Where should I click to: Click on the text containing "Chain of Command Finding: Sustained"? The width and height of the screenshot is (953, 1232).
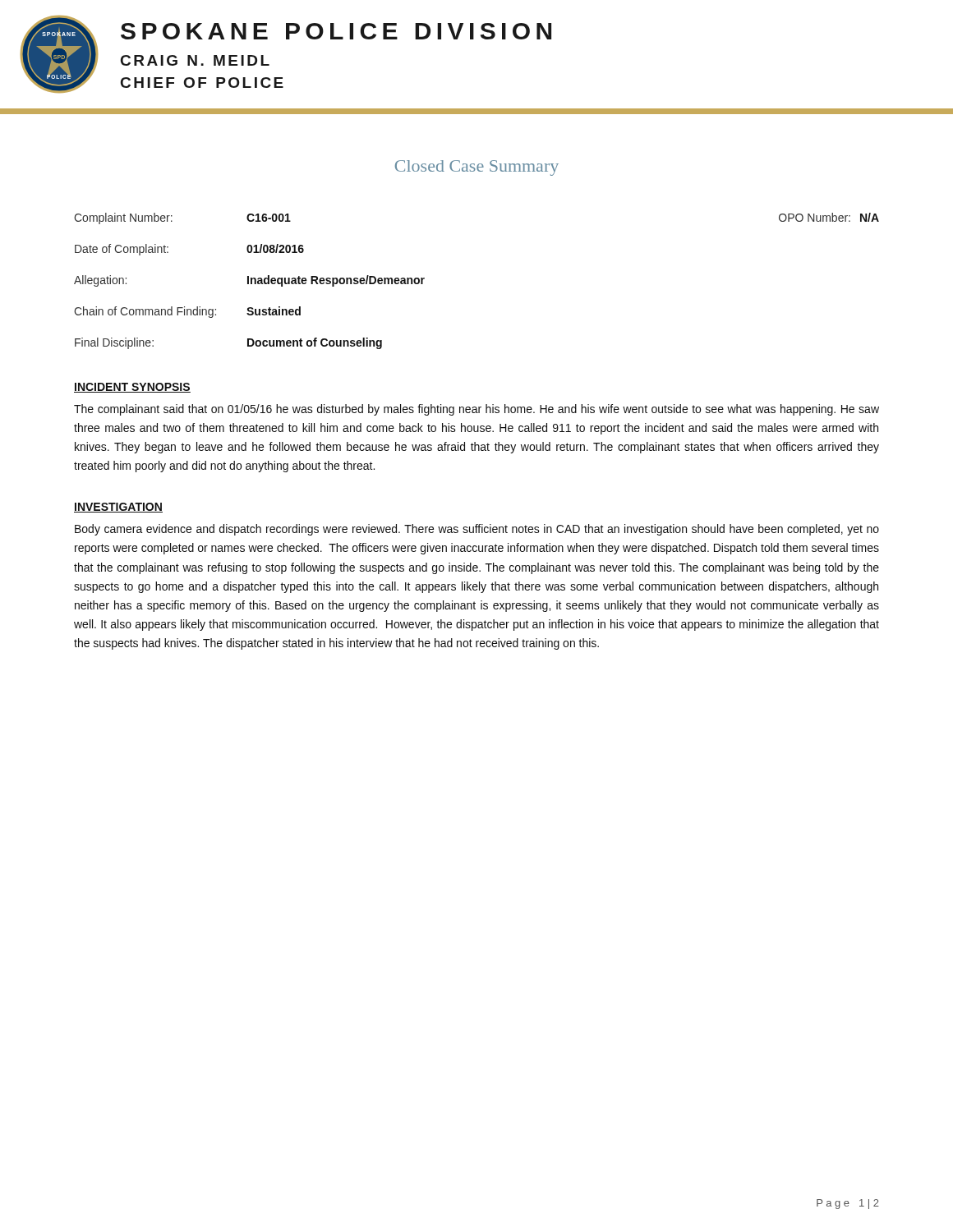(x=188, y=311)
